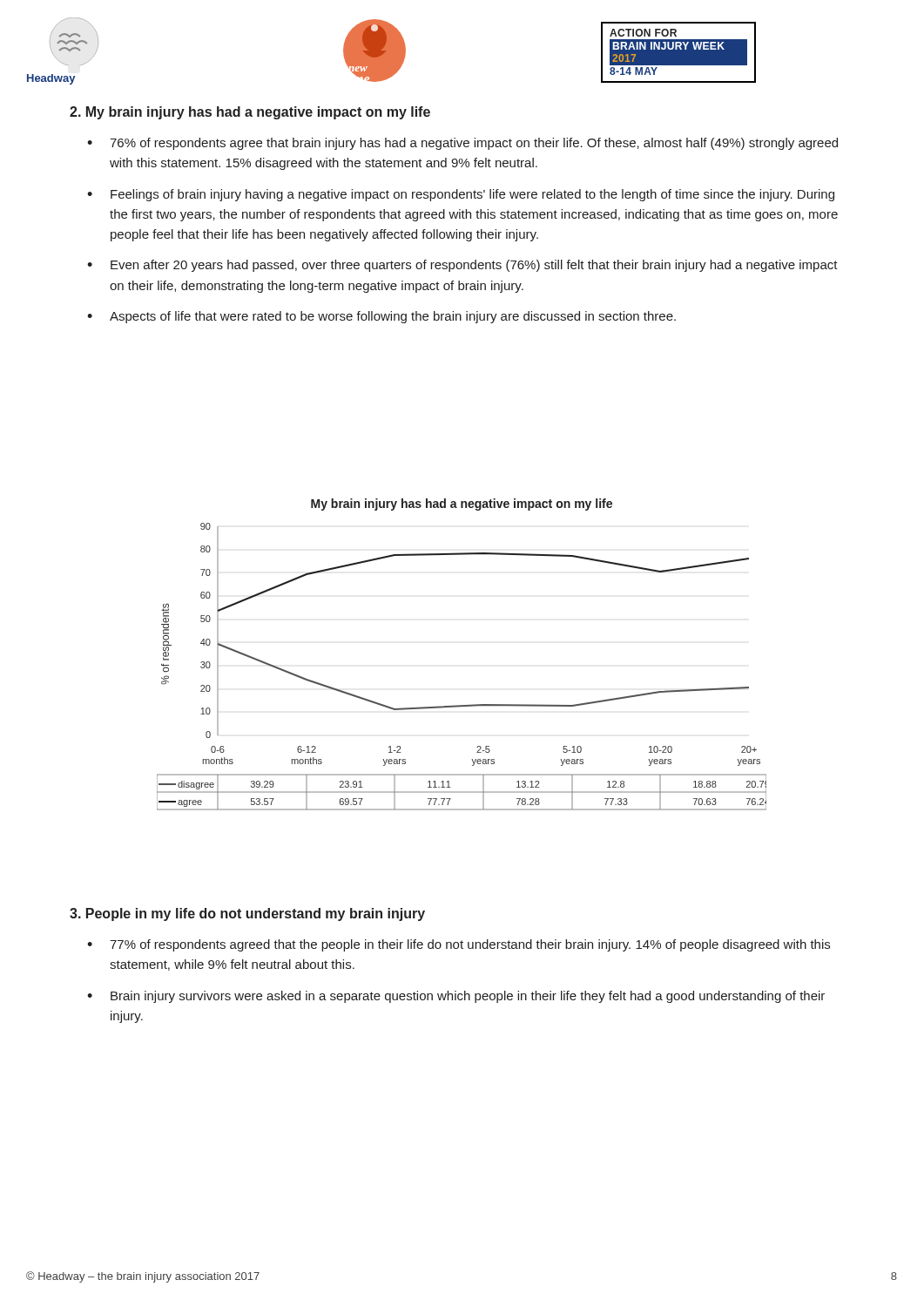Click on the line chart

(x=462, y=655)
